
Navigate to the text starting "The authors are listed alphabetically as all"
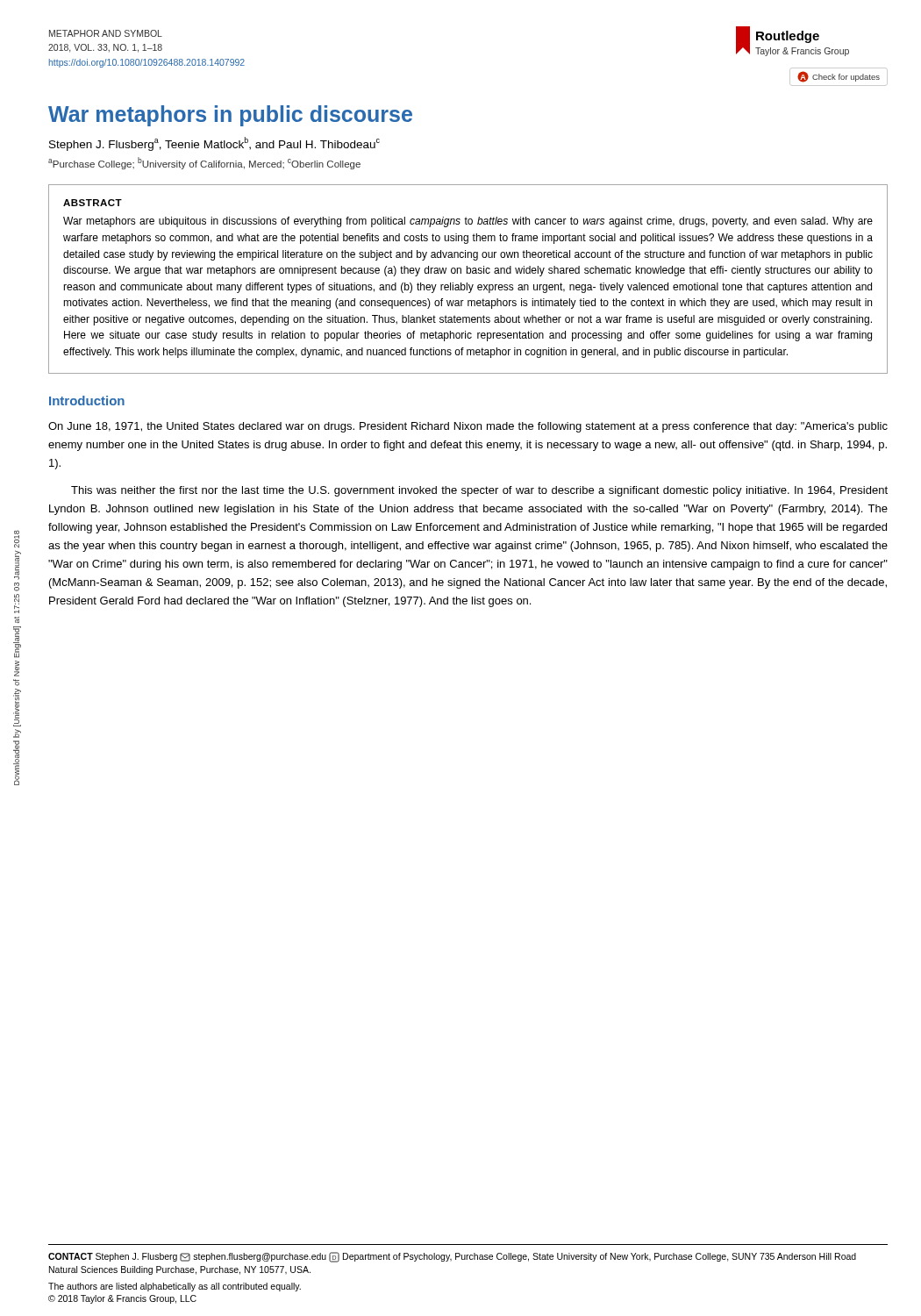(175, 1286)
